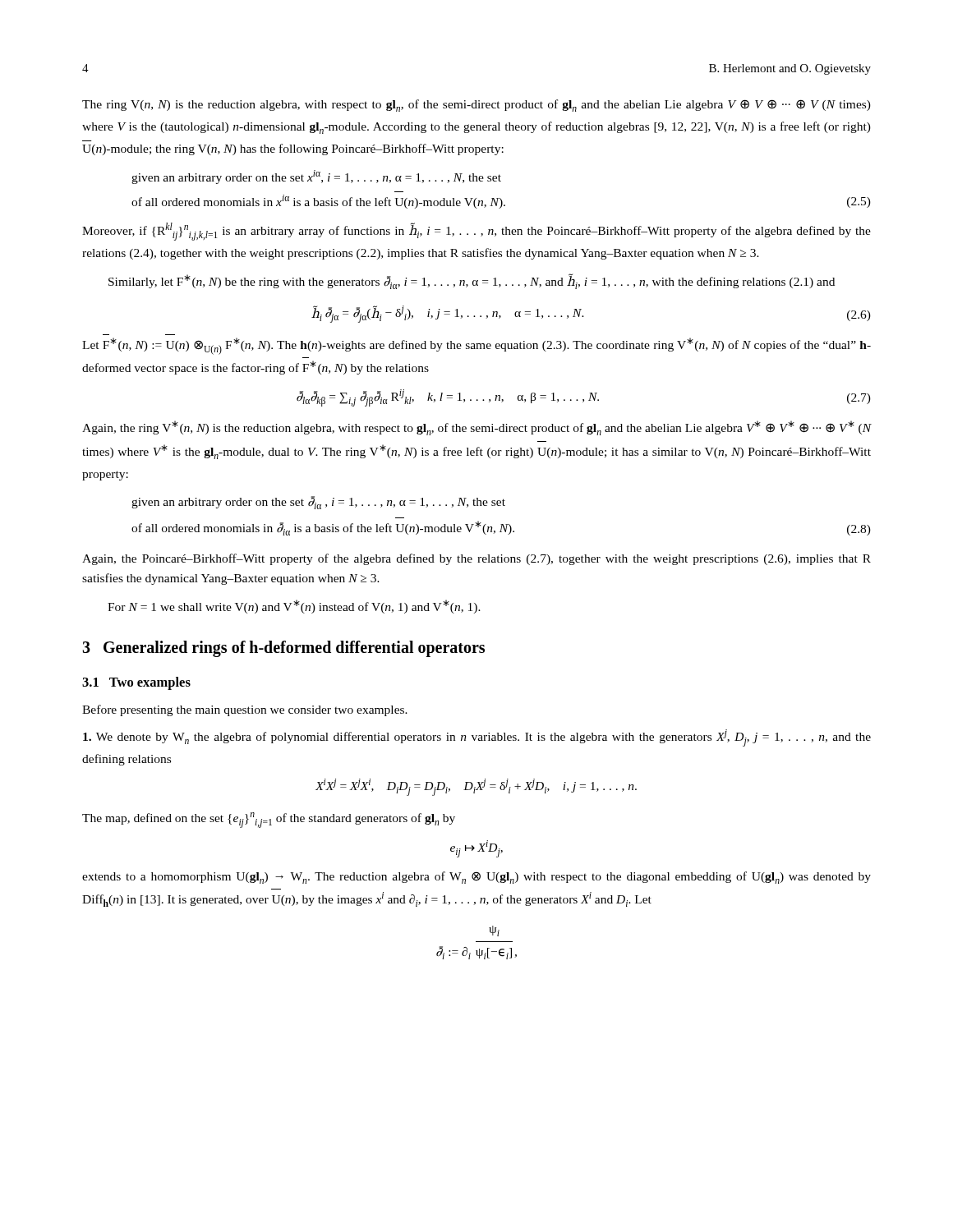Locate the block of text that opens with "Again, the ring V∗(n, N) is the"
Image resolution: width=953 pixels, height=1232 pixels.
pyautogui.click(x=476, y=451)
